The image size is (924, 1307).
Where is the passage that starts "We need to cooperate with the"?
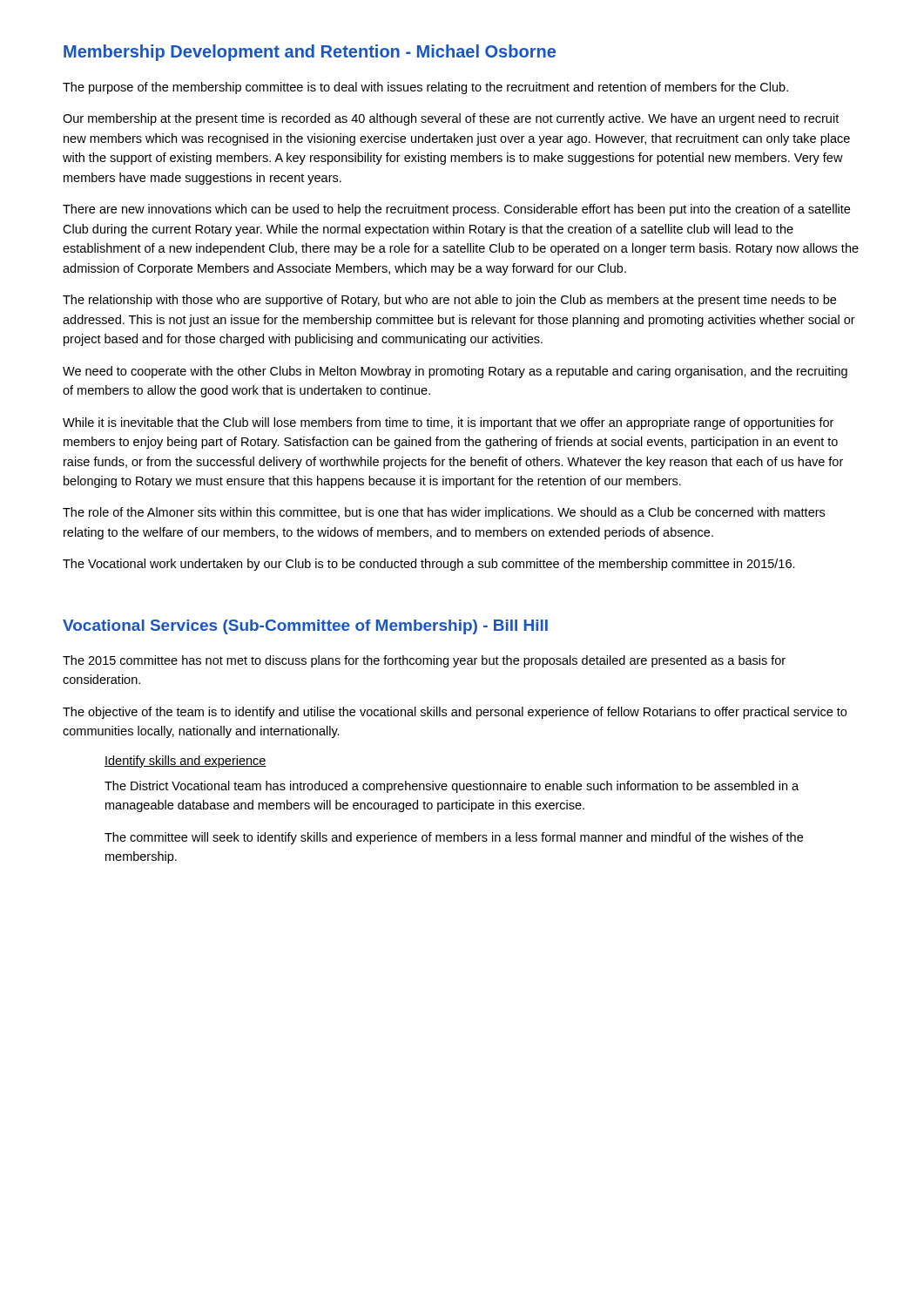coord(455,381)
